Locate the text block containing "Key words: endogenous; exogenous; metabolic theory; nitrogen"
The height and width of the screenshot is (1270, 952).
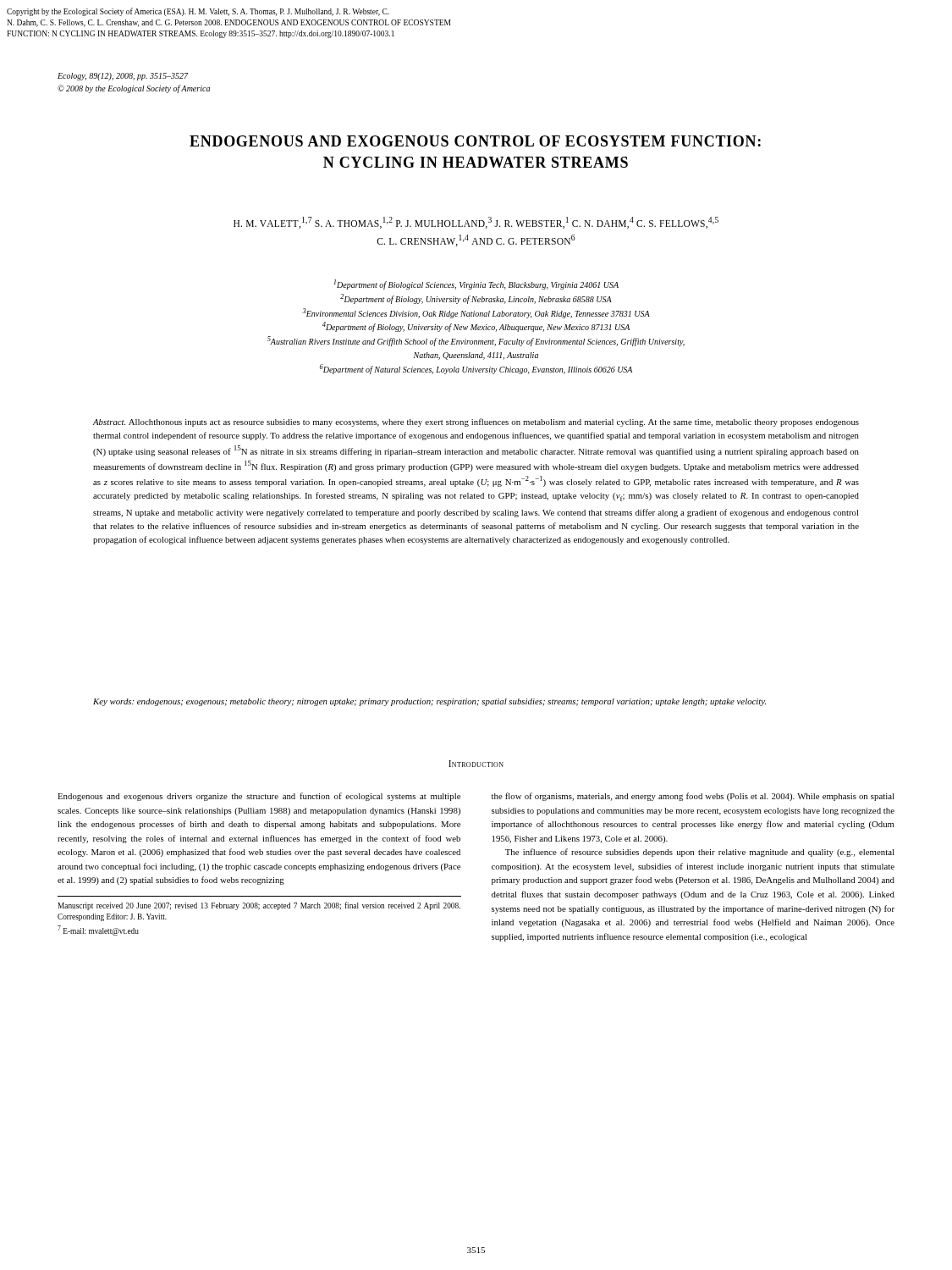tap(430, 701)
